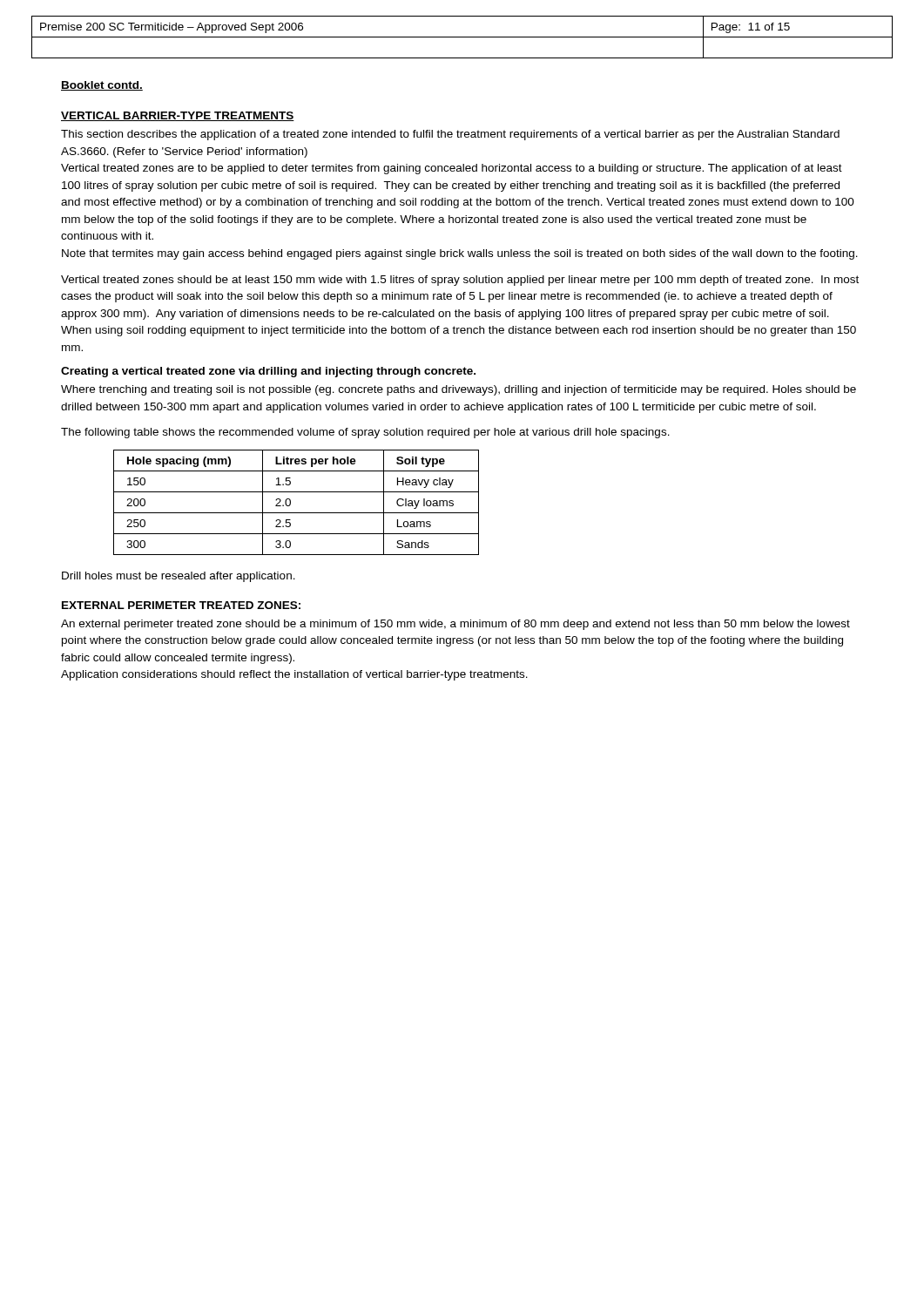The height and width of the screenshot is (1307, 924).
Task: Locate the section header containing "VERTICAL BARRIER-TYPE TREATMENTS"
Action: click(177, 115)
